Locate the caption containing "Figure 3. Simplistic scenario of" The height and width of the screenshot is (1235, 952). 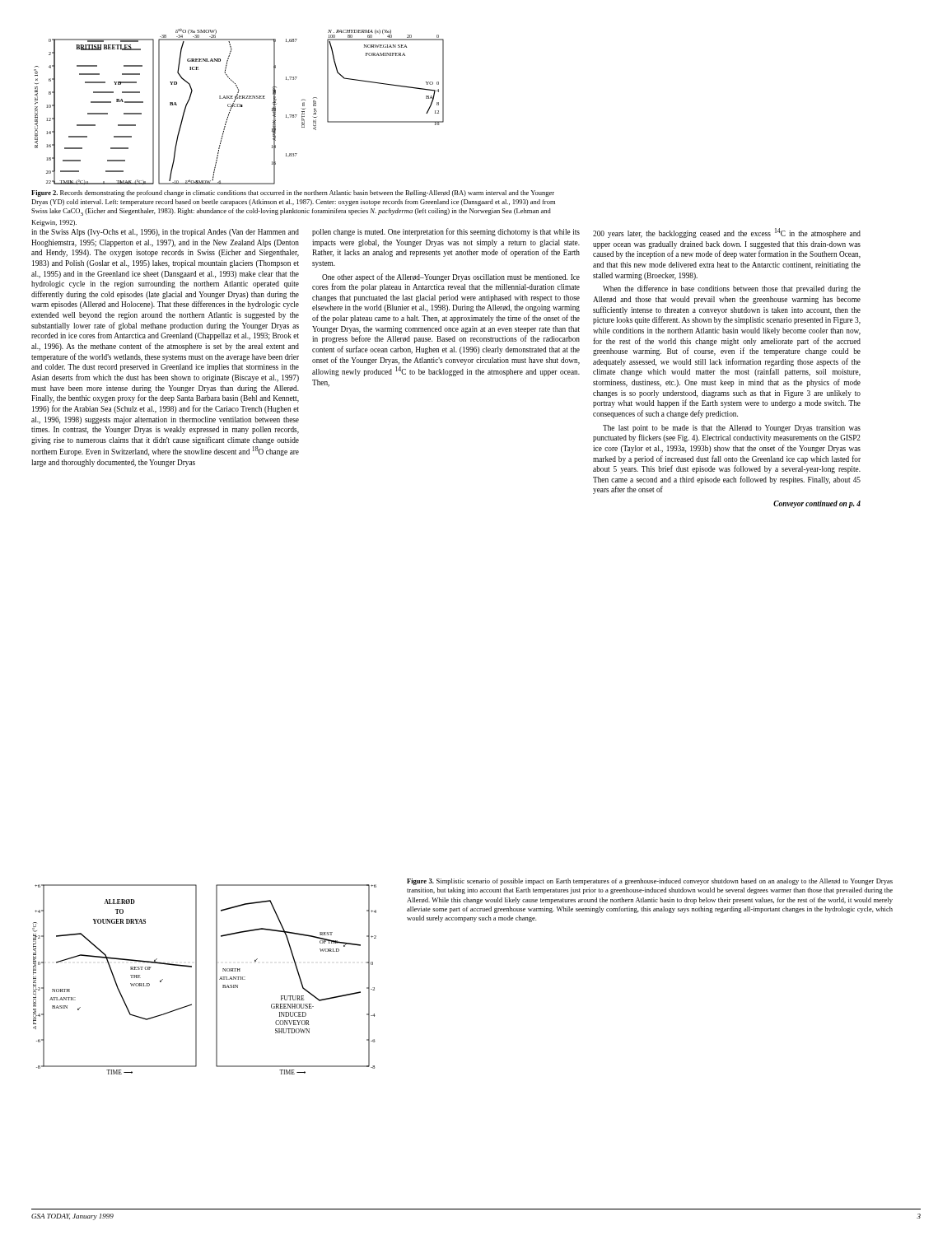pos(650,900)
